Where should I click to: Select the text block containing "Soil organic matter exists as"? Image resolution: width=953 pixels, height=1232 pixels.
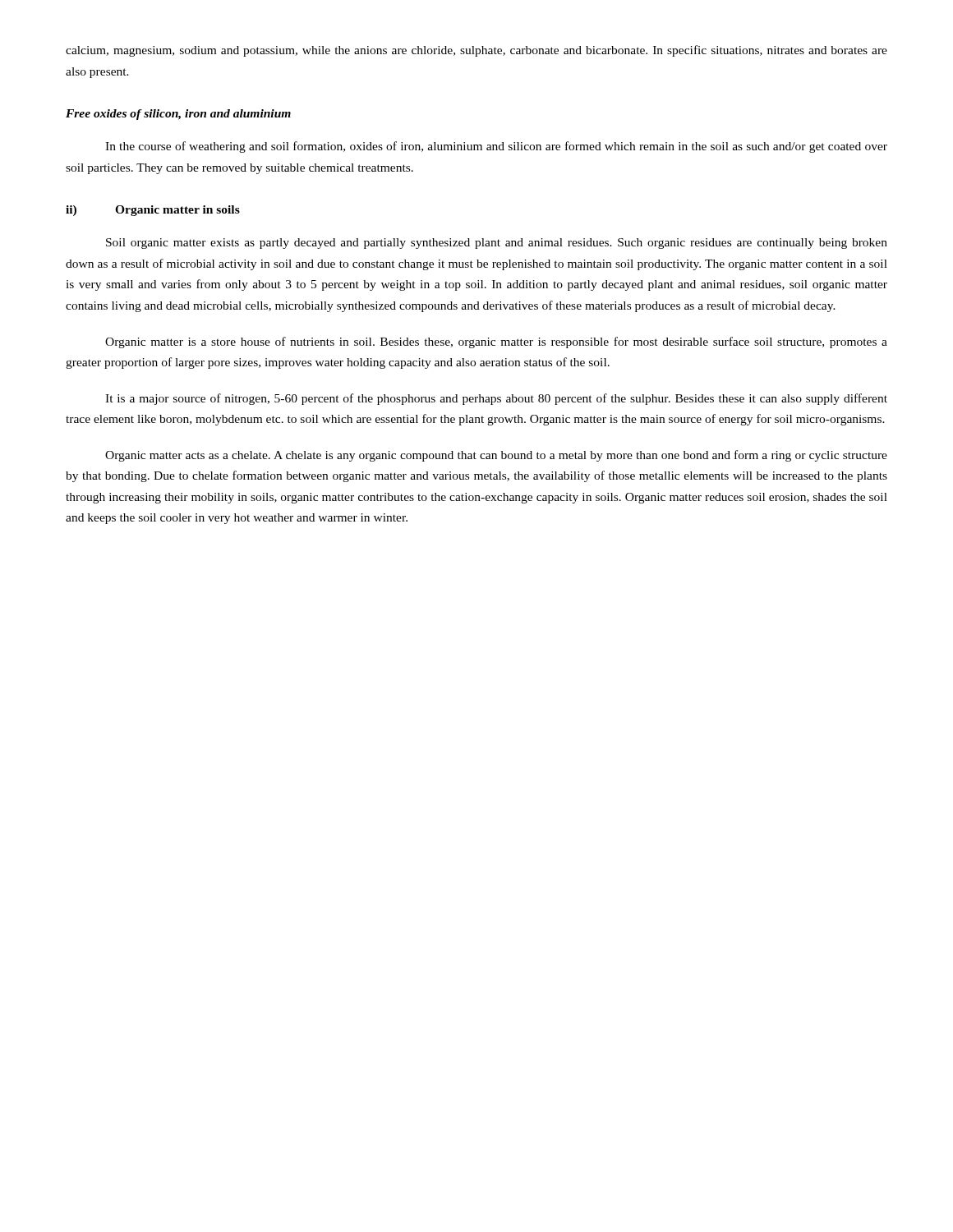click(x=476, y=274)
